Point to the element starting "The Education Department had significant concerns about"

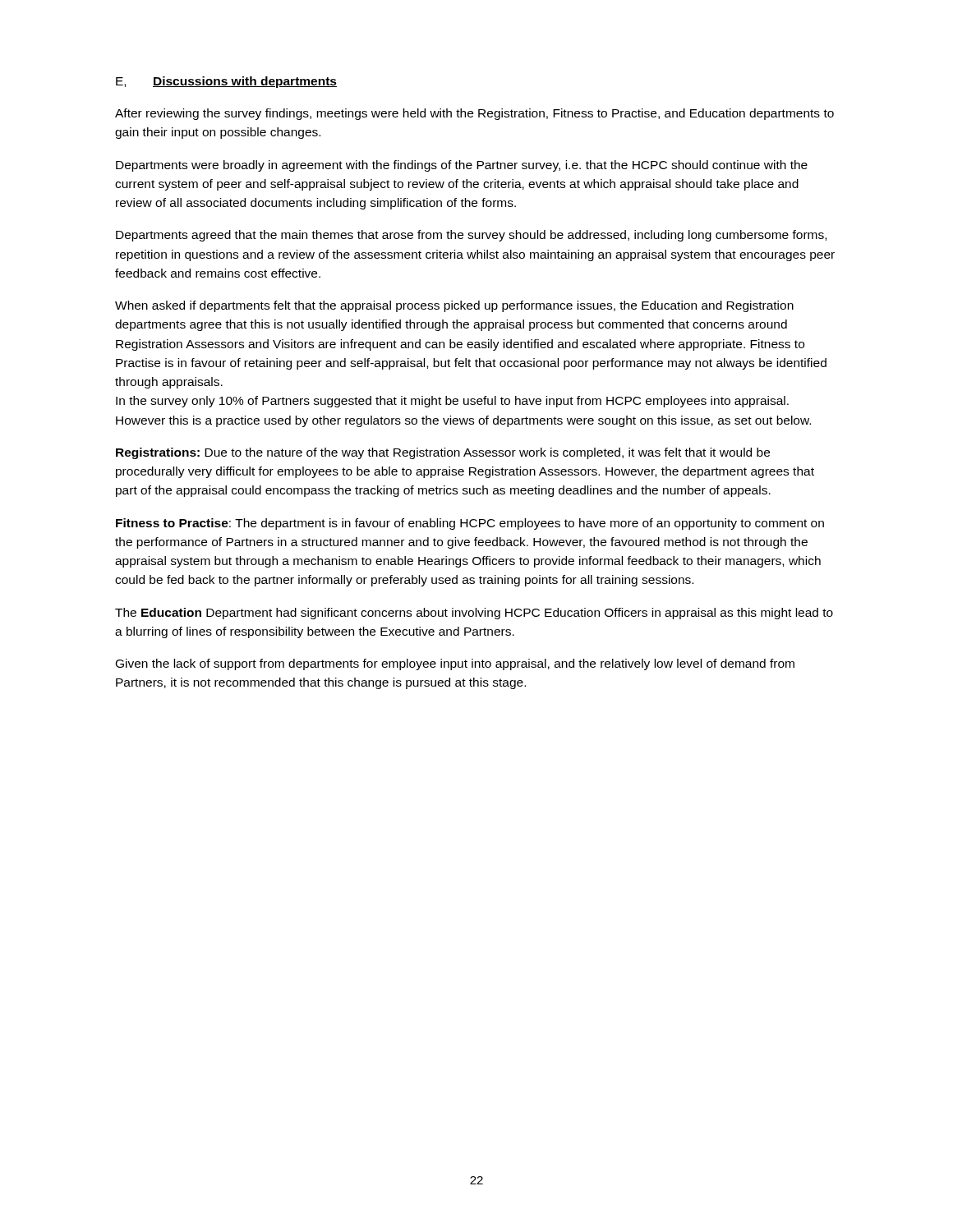point(476,622)
